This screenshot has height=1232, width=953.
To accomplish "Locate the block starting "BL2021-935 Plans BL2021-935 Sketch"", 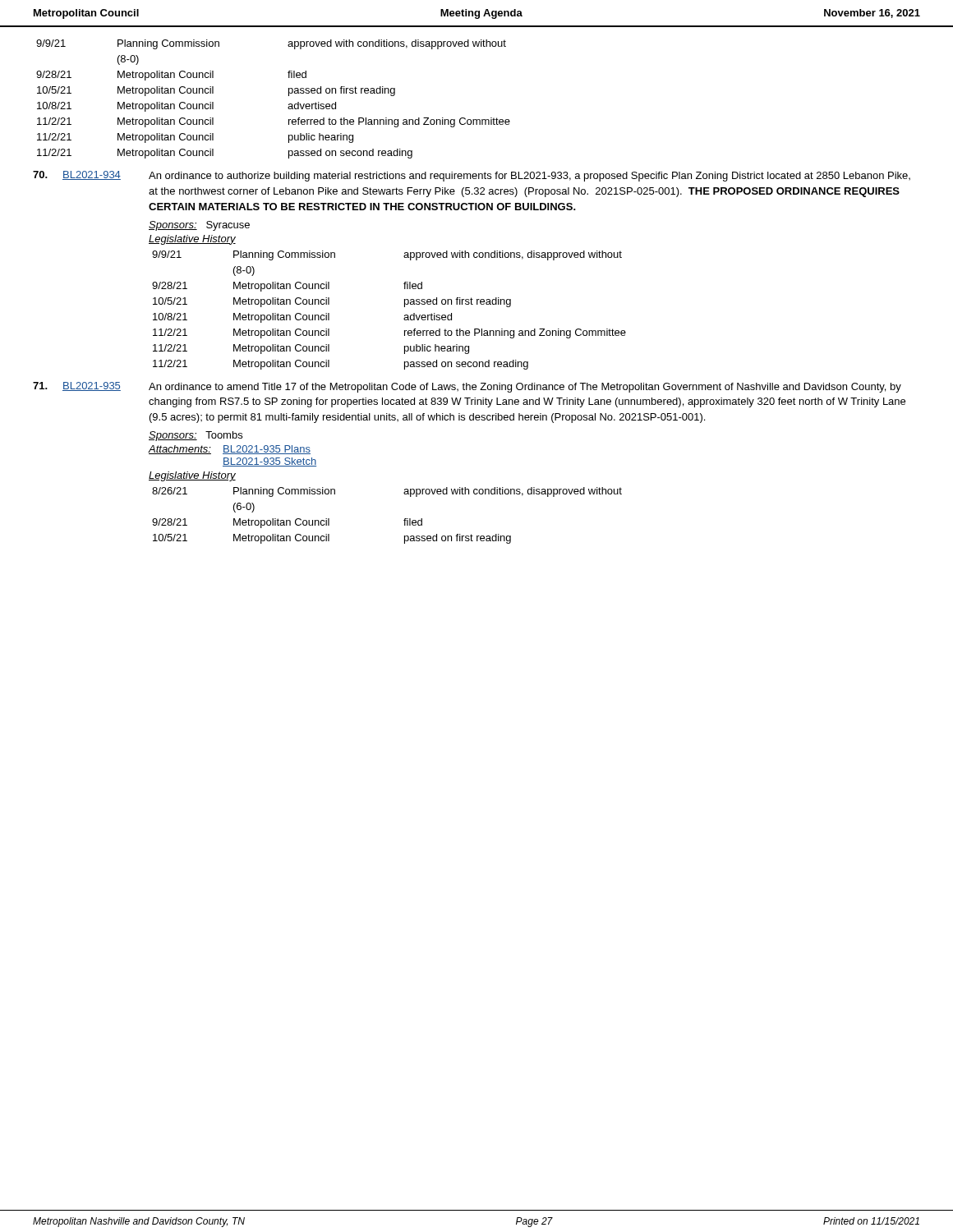I will click(270, 455).
